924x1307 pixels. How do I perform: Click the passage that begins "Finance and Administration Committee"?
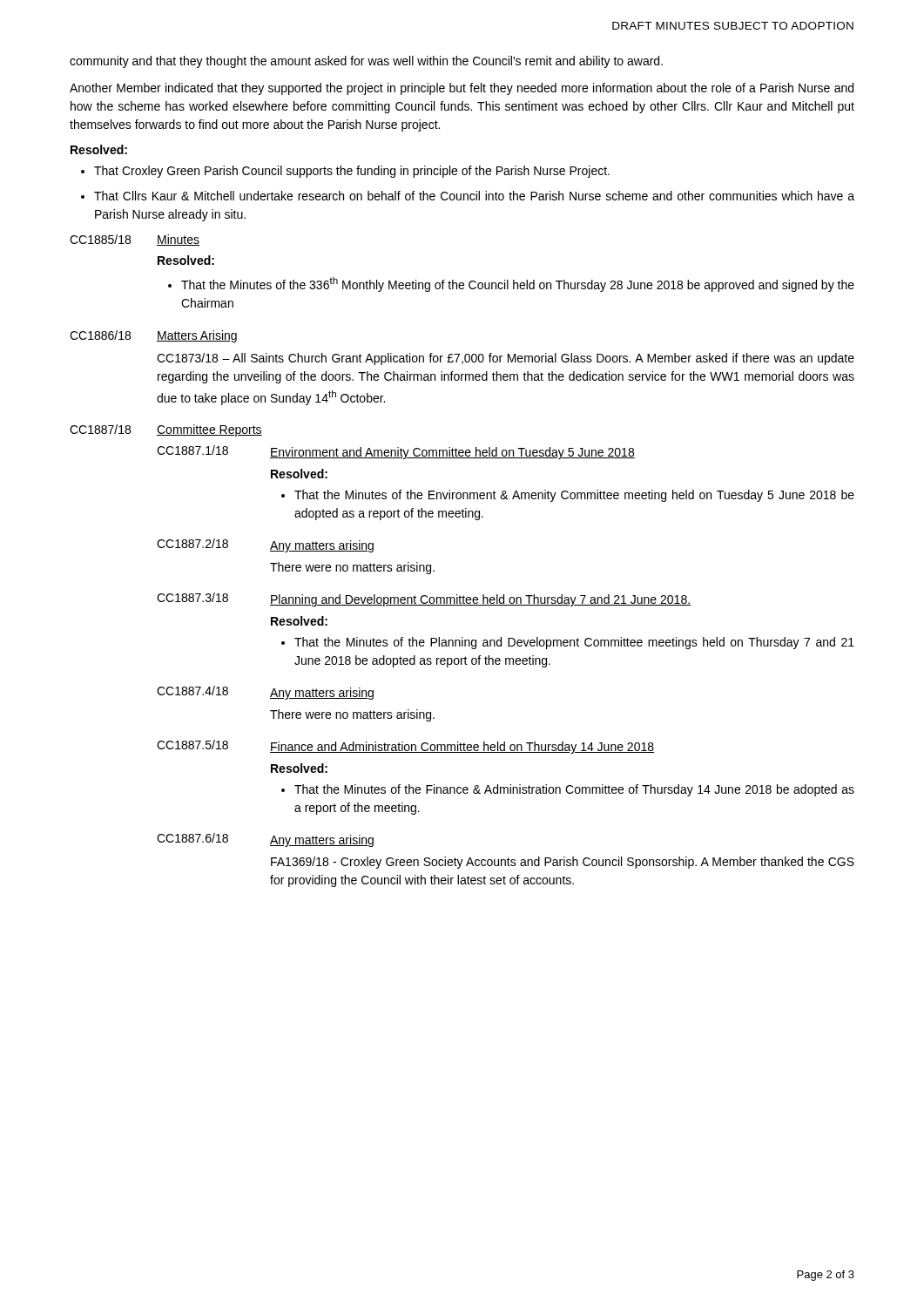[x=462, y=747]
